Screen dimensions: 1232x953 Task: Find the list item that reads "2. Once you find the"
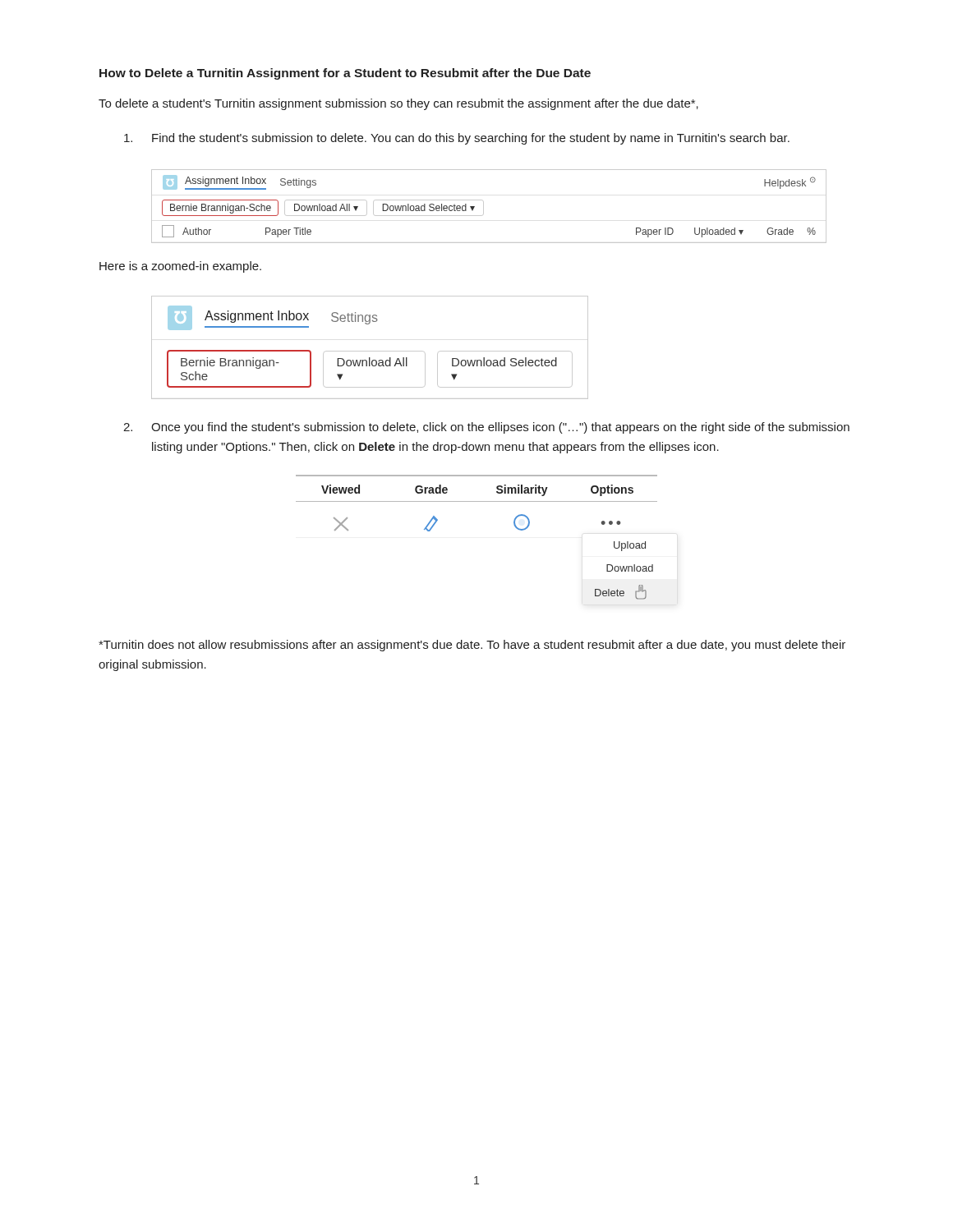pyautogui.click(x=489, y=437)
